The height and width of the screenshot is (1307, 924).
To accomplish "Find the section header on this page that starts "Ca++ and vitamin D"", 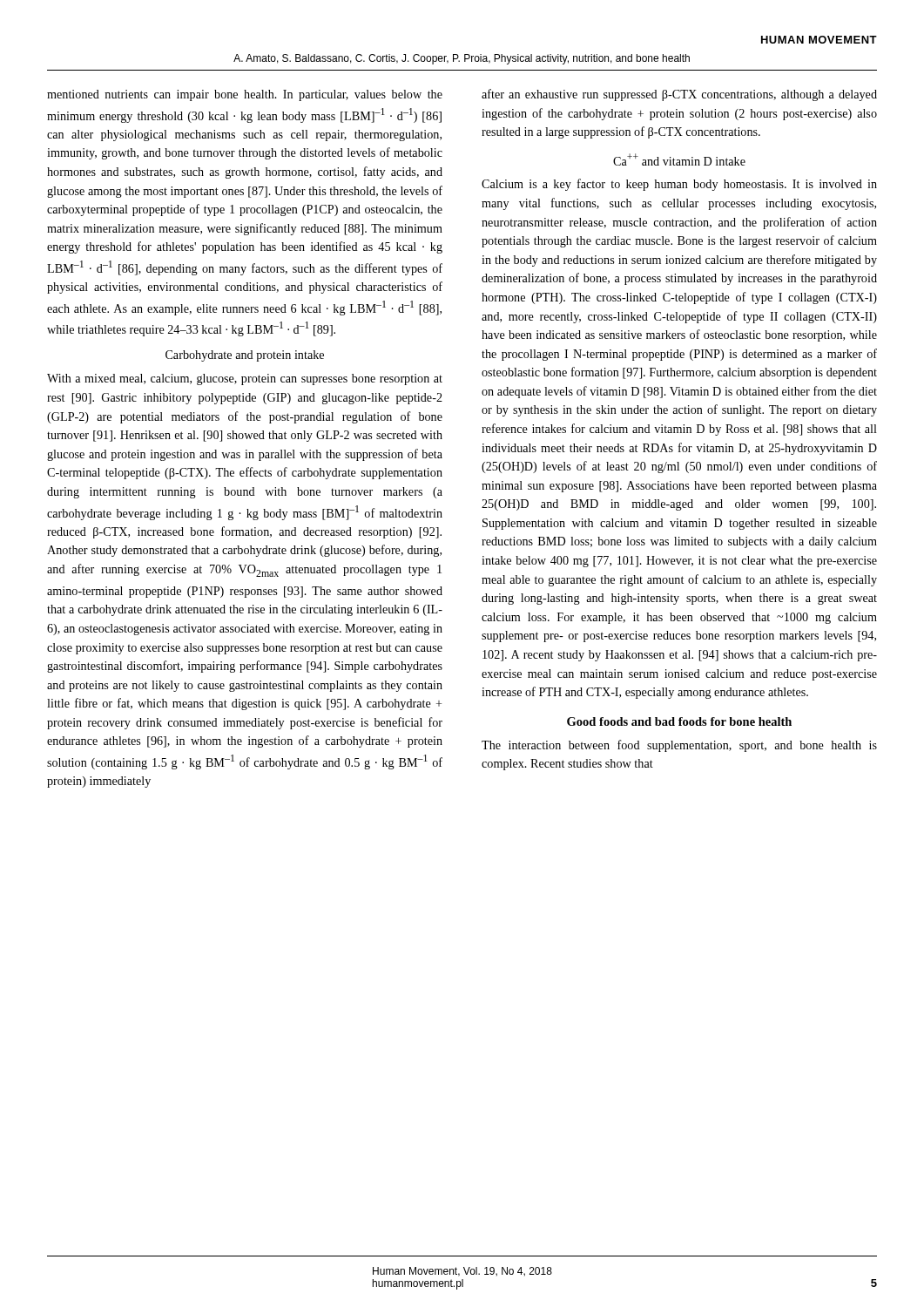I will pos(679,159).
